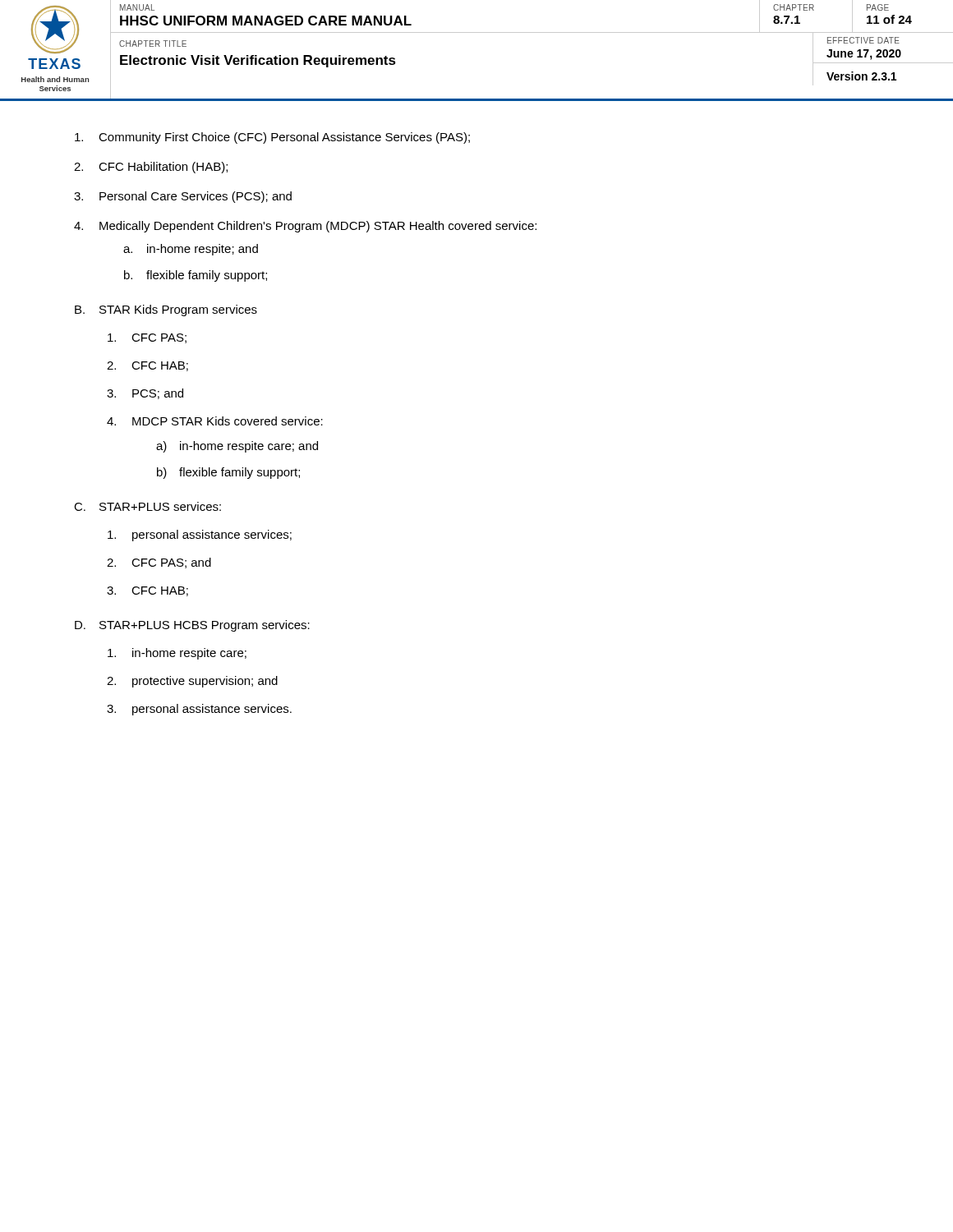This screenshot has height=1232, width=953.
Task: Click on the list item containing "b) flexible family"
Action: (x=229, y=472)
